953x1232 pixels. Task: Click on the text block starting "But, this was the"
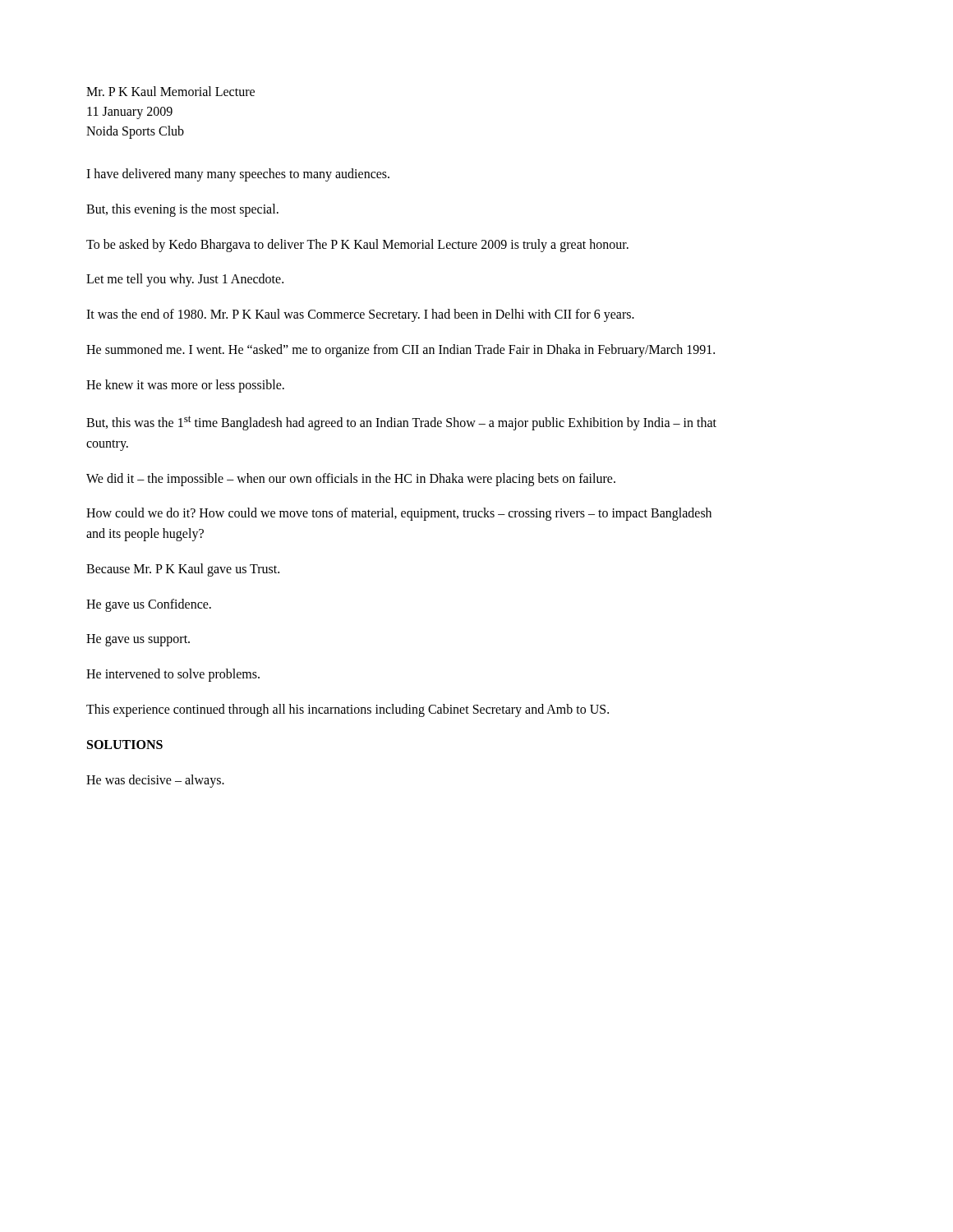[x=401, y=431]
